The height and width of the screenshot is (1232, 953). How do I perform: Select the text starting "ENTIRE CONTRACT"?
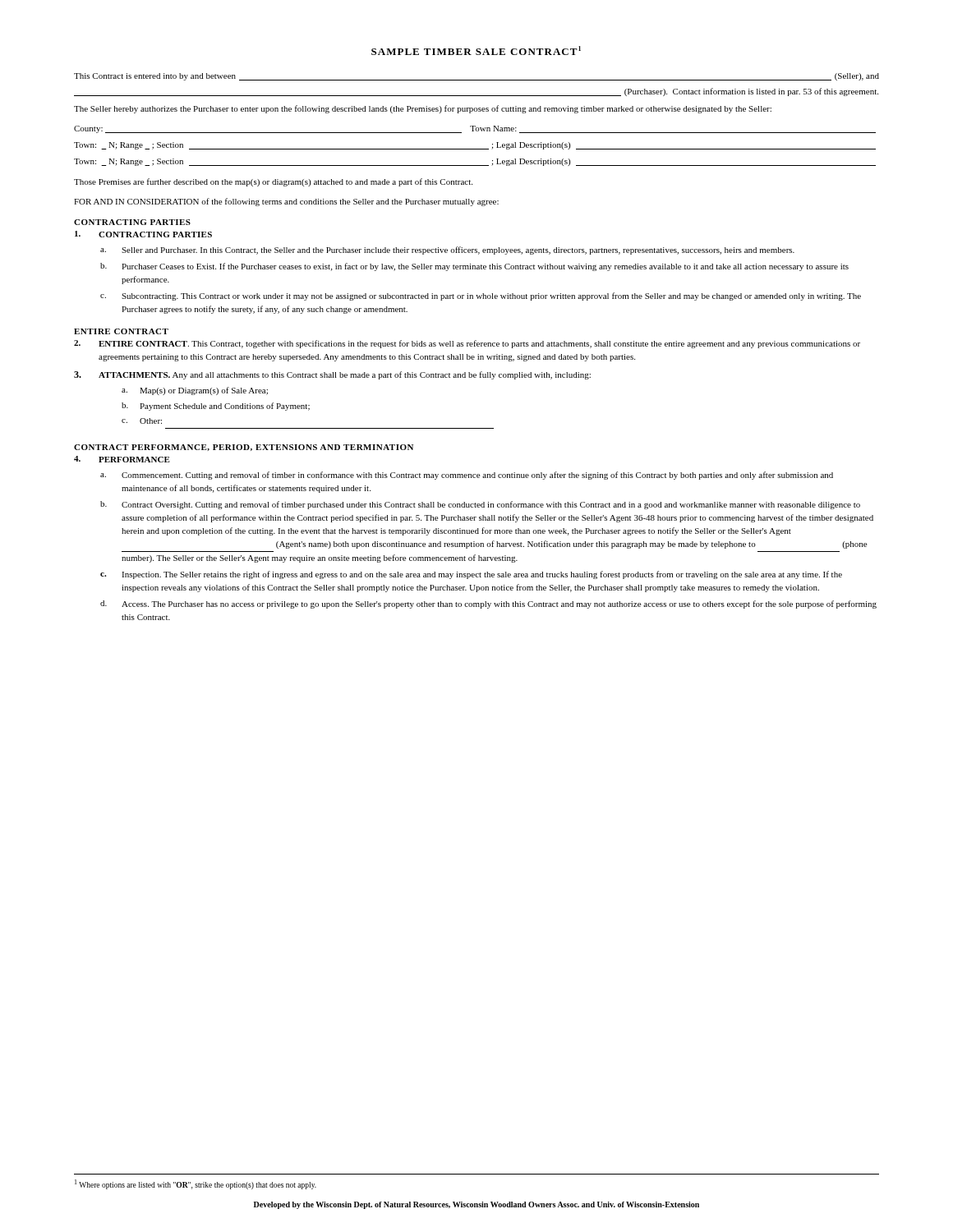121,331
